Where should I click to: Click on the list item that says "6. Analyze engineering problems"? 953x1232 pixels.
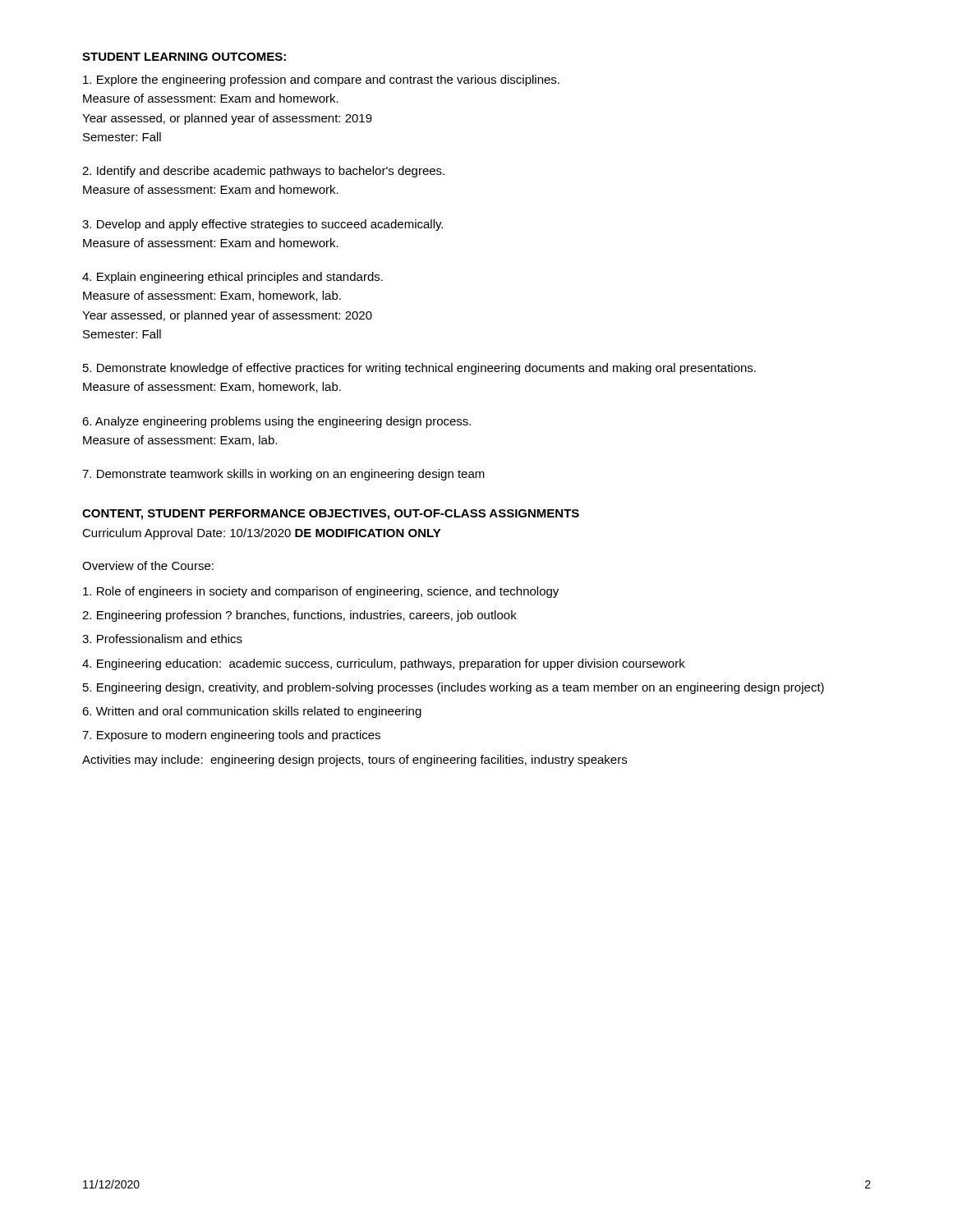277,430
